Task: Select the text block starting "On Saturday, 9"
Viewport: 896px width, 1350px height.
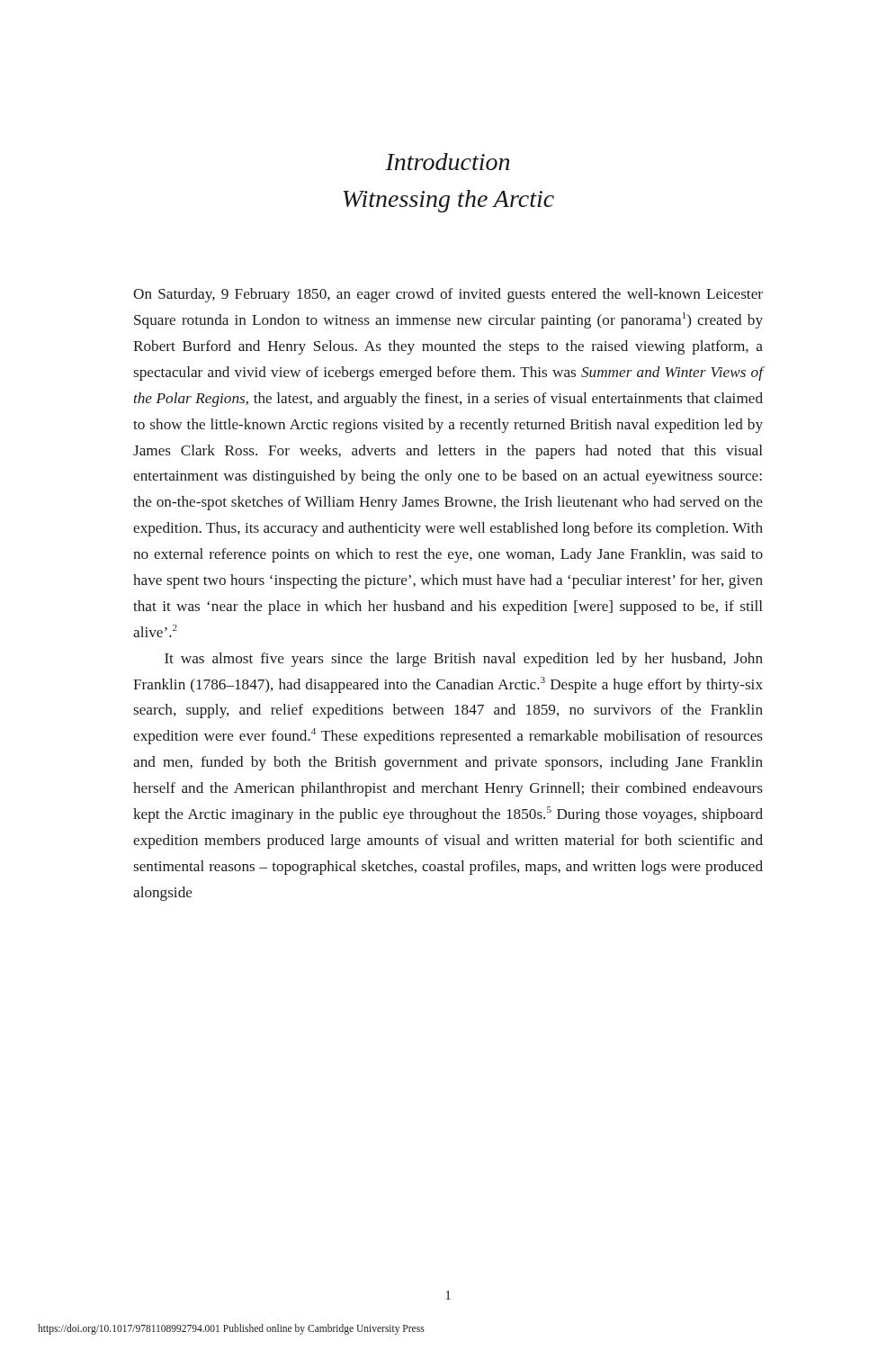Action: pyautogui.click(x=448, y=594)
